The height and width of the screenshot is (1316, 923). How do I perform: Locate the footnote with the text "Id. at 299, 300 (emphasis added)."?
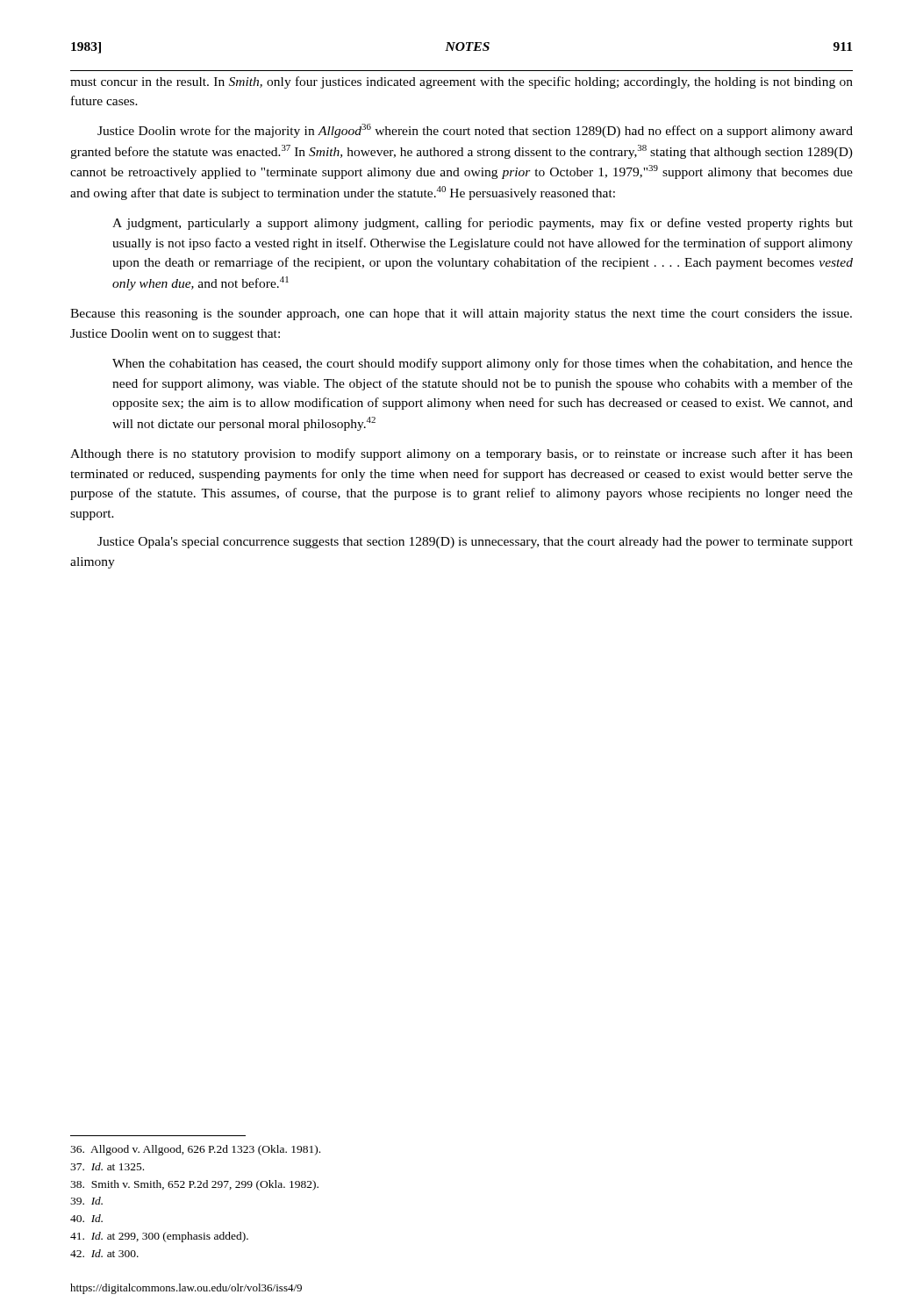click(x=159, y=1236)
